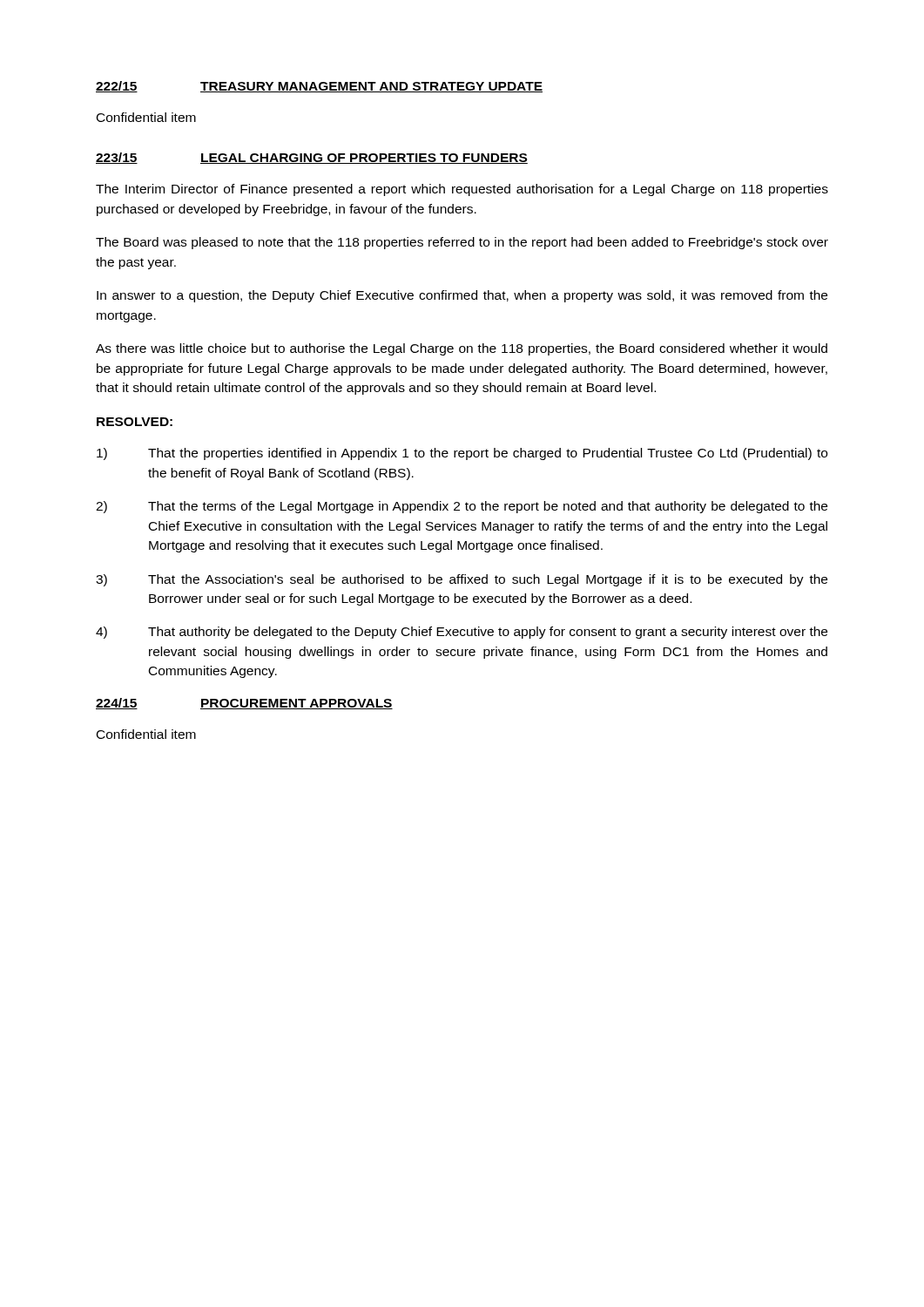
Task: Locate the block starting "222/15 TREASURY MANAGEMENT AND"
Action: 319,86
